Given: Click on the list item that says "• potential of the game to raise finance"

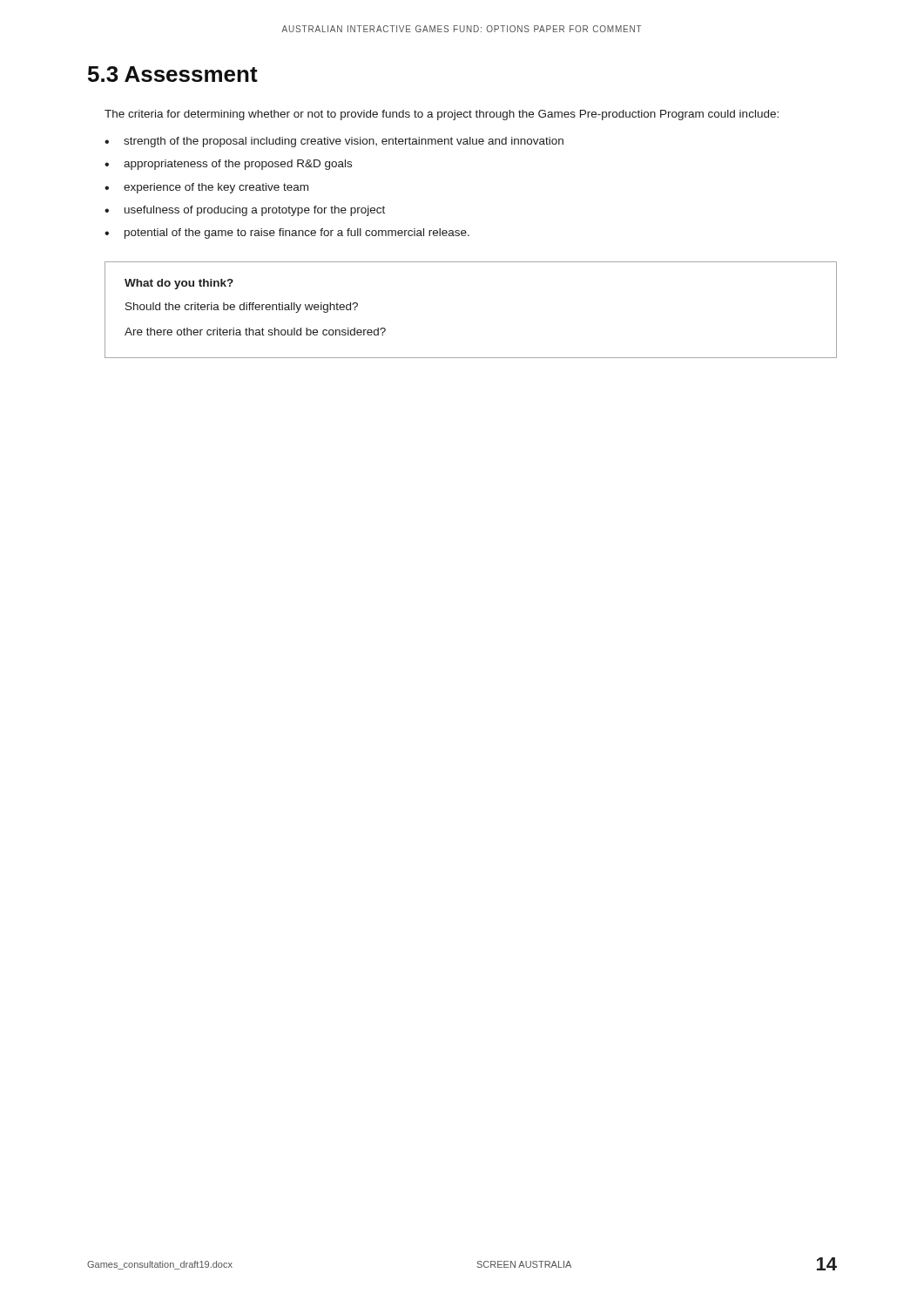Looking at the screenshot, I should tap(471, 234).
